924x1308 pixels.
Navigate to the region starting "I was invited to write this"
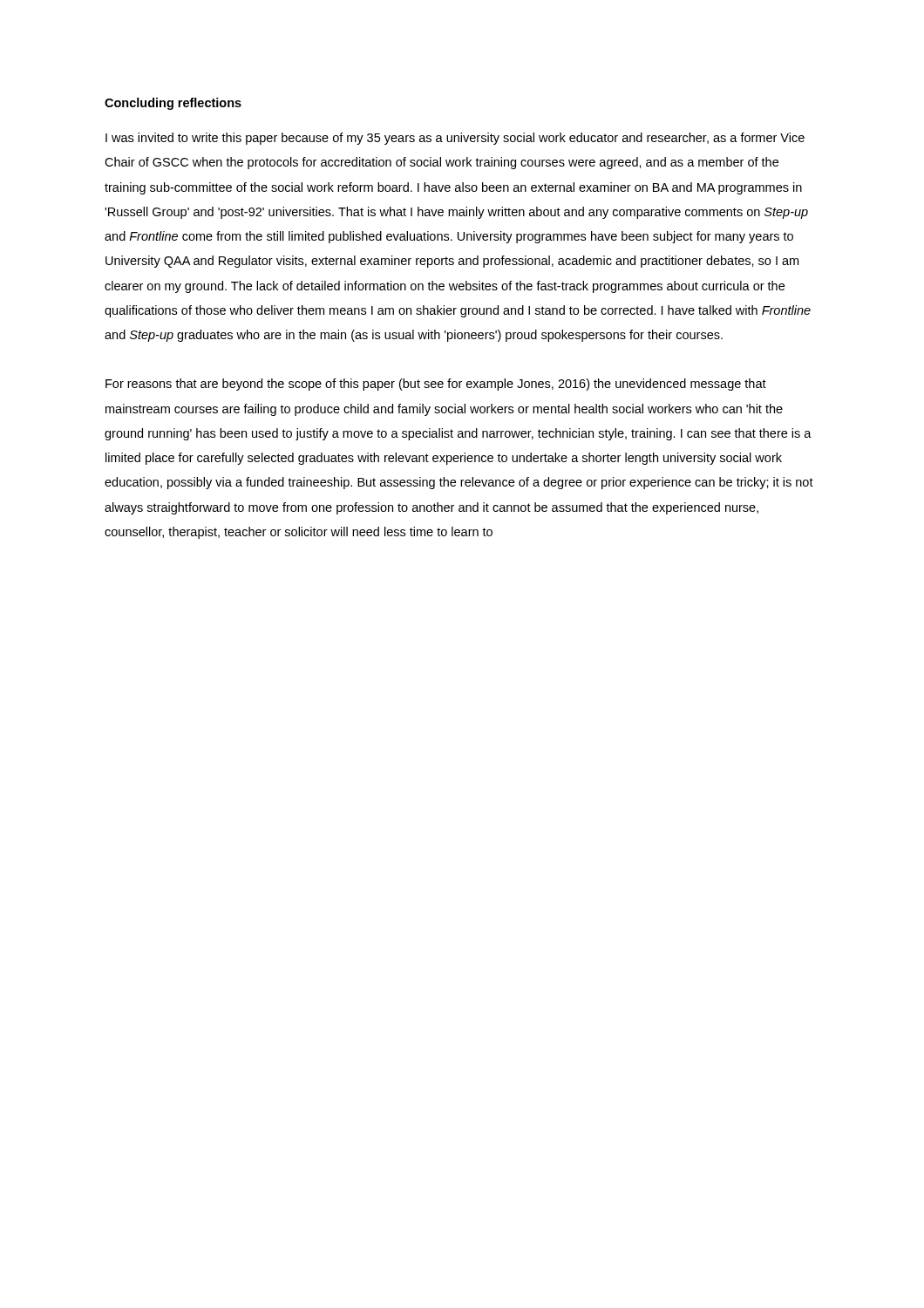(x=458, y=236)
